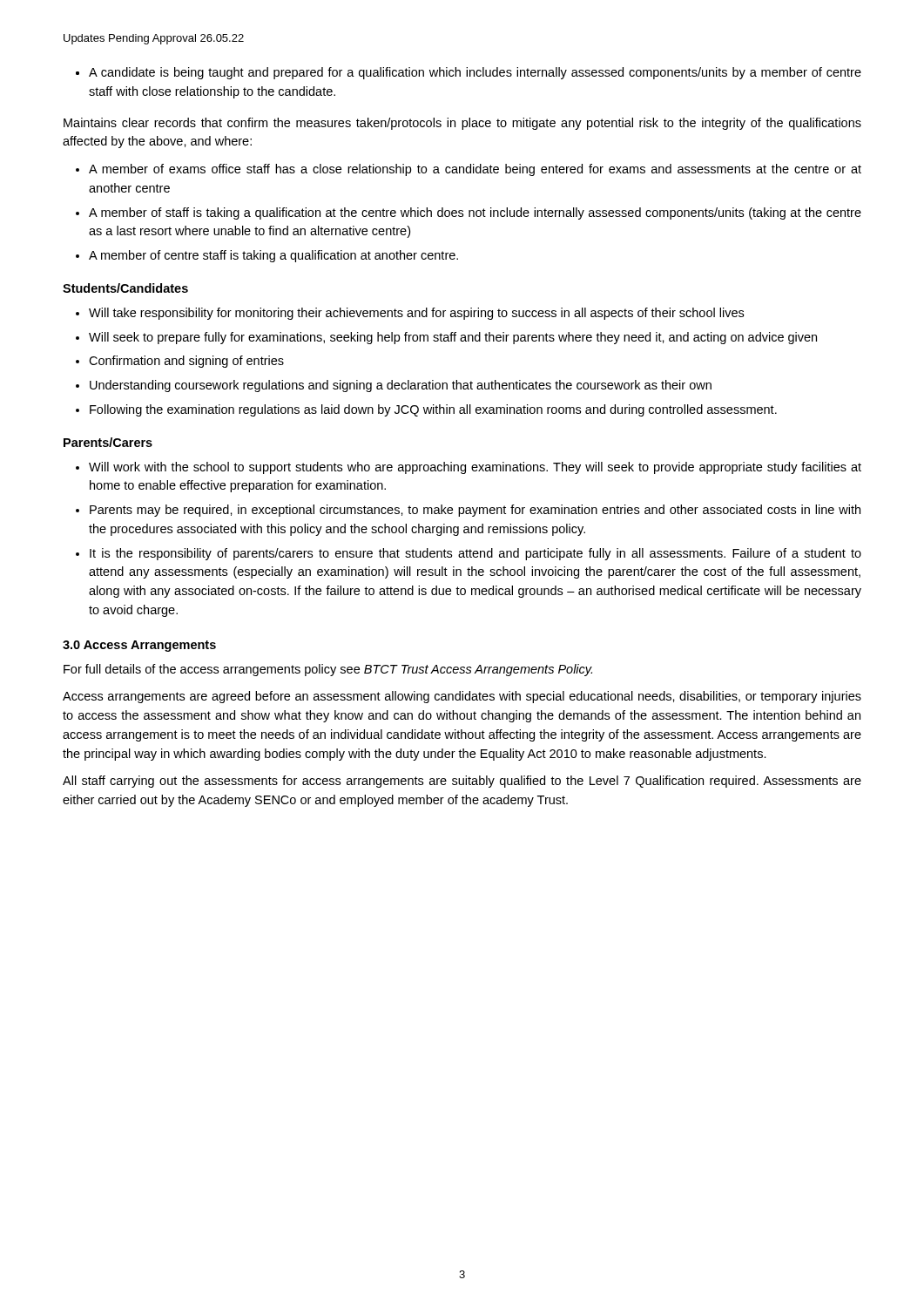Point to the element starting "For full details of the"
This screenshot has width=924, height=1307.
click(x=328, y=669)
